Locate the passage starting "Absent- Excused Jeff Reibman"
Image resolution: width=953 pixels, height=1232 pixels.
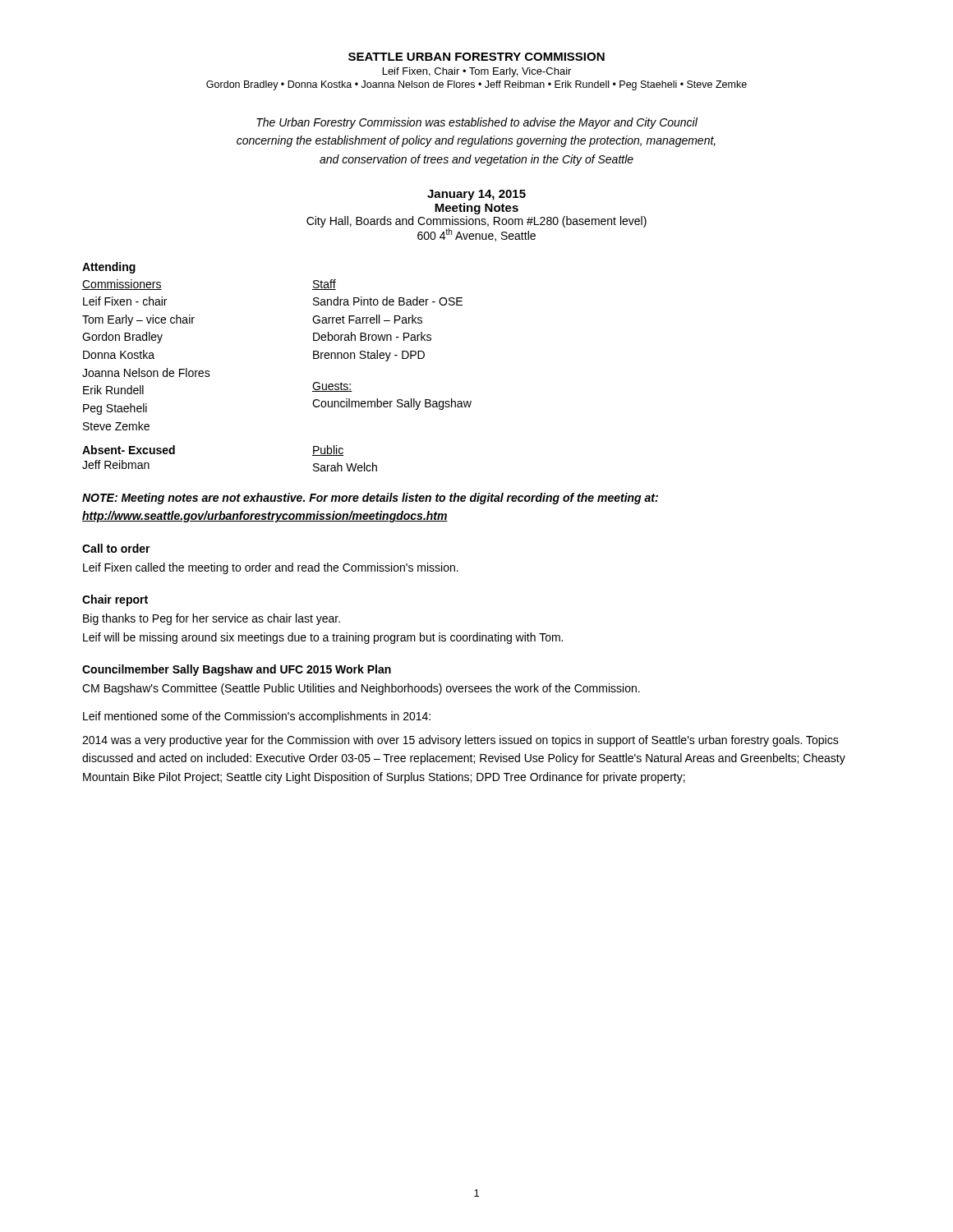(119, 451)
